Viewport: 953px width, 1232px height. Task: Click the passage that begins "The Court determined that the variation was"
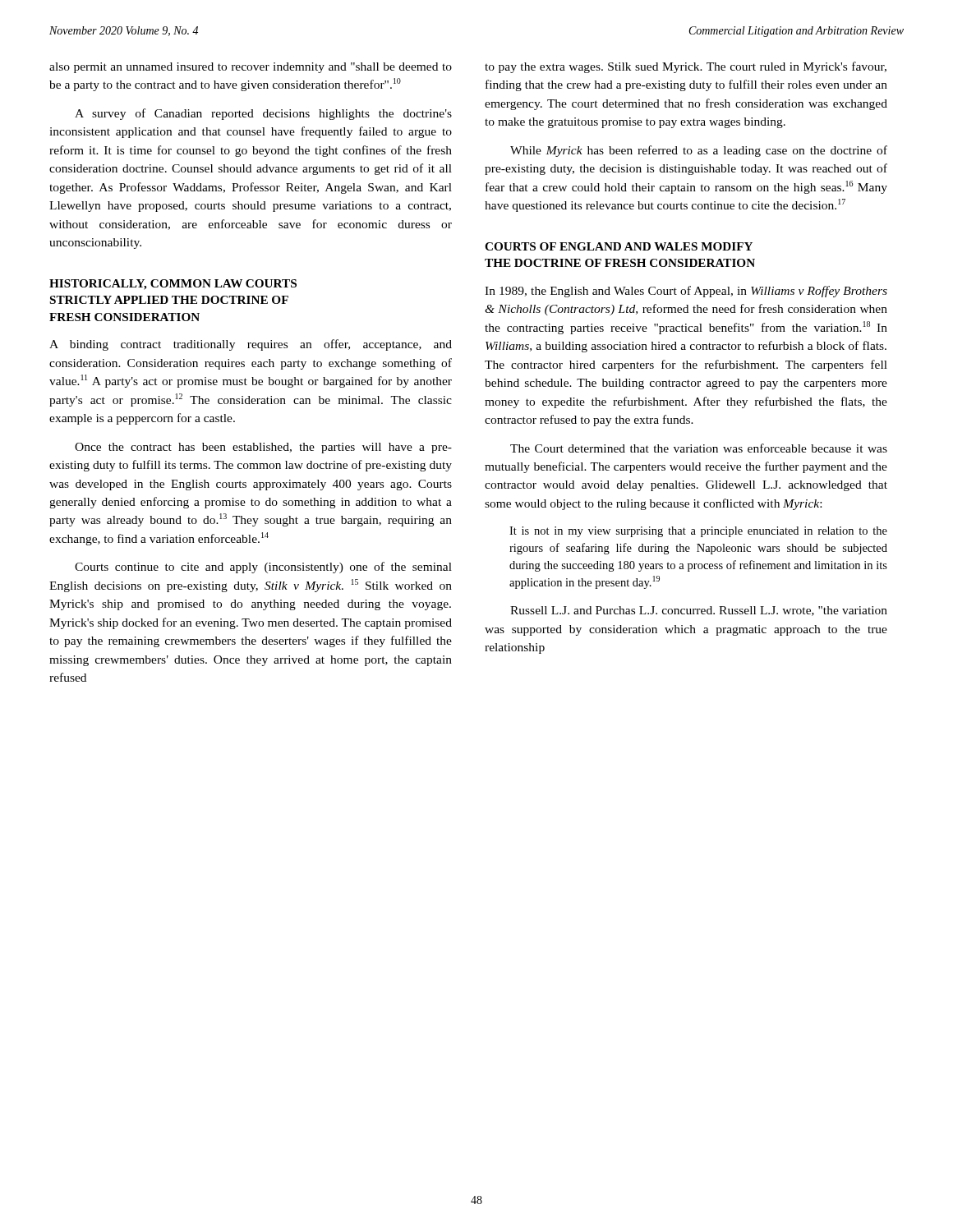tap(686, 476)
